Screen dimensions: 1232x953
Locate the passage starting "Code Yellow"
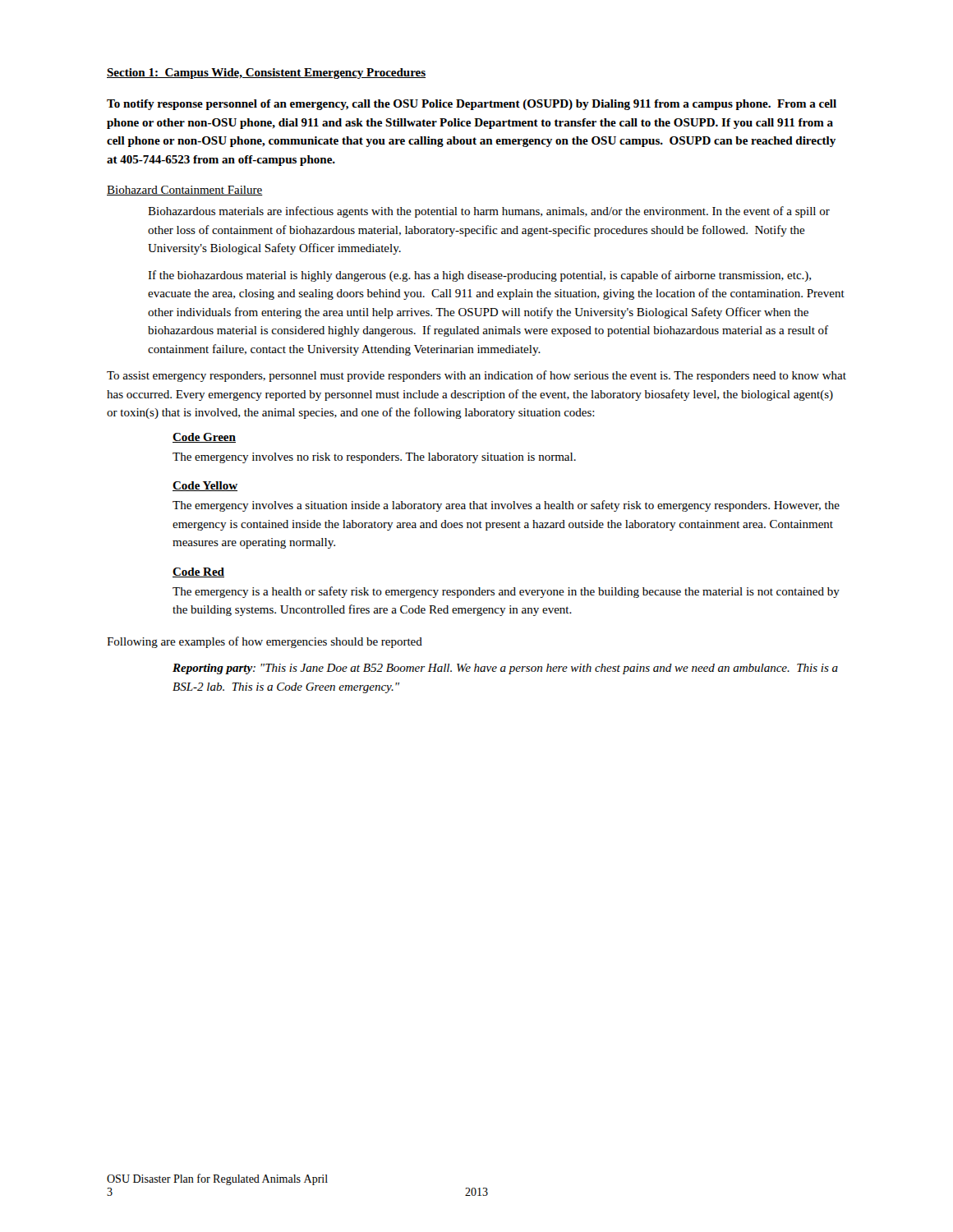coord(205,485)
